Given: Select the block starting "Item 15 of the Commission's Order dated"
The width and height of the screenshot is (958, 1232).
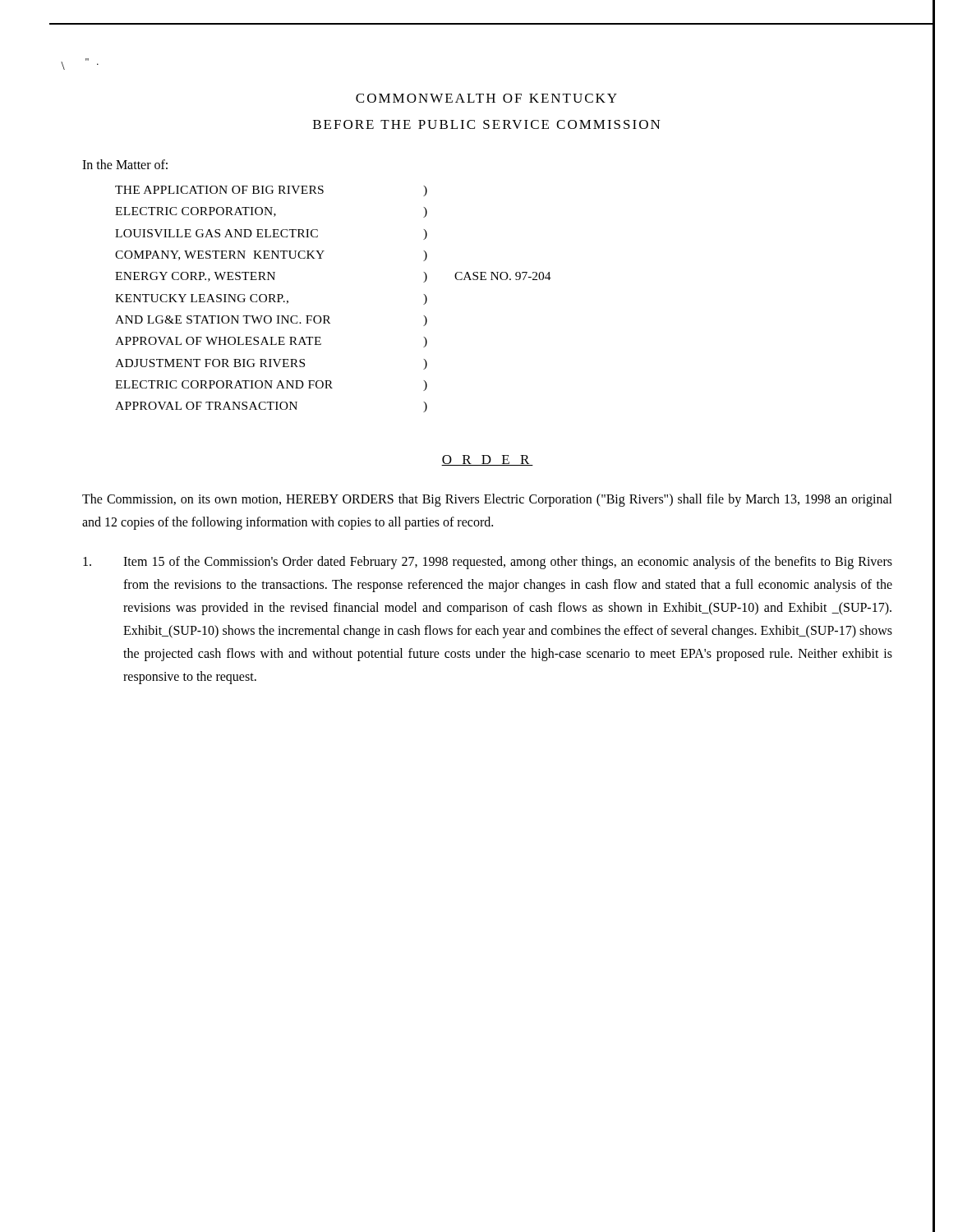Looking at the screenshot, I should (x=487, y=619).
